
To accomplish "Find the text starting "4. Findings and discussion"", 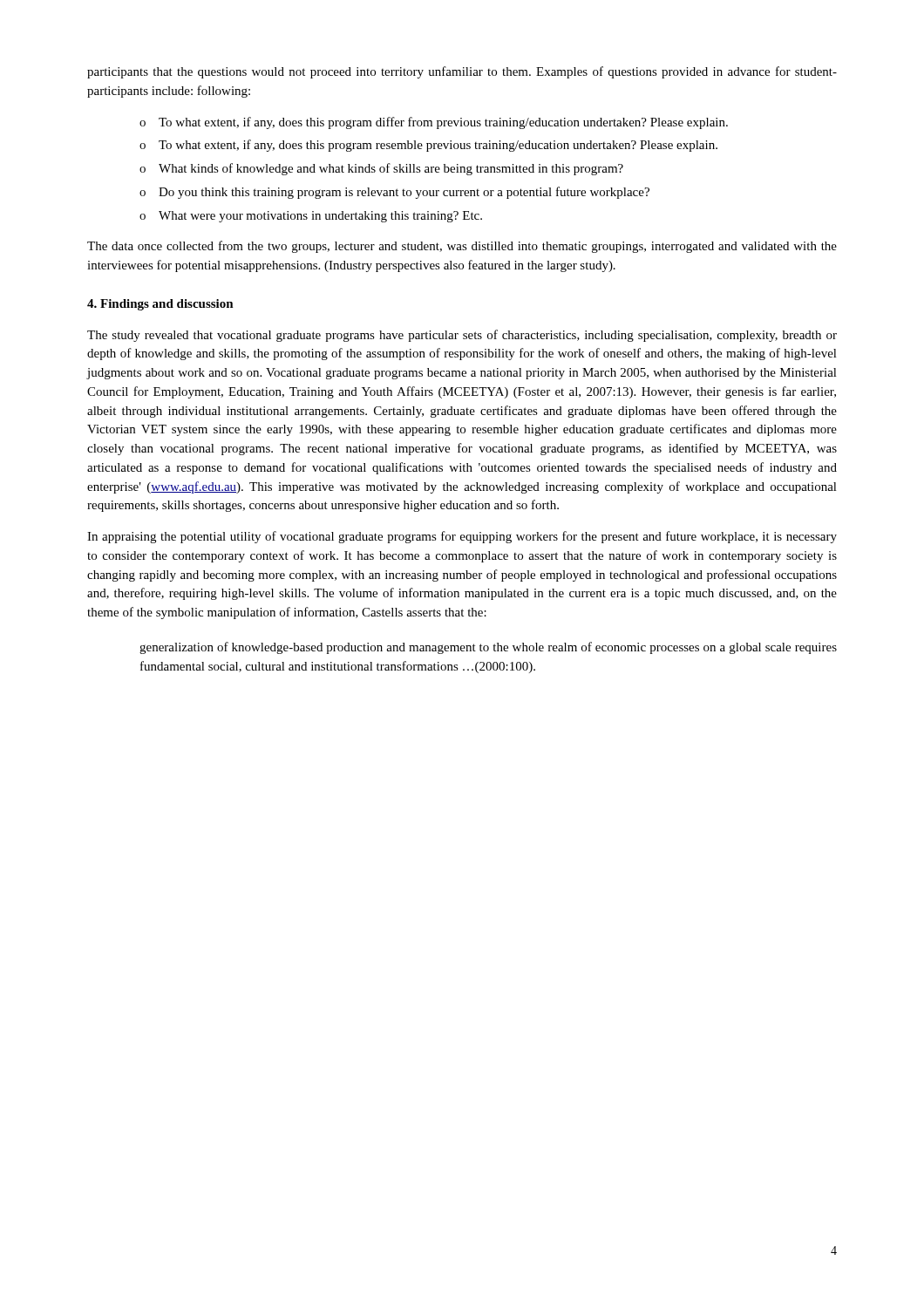I will pyautogui.click(x=160, y=303).
